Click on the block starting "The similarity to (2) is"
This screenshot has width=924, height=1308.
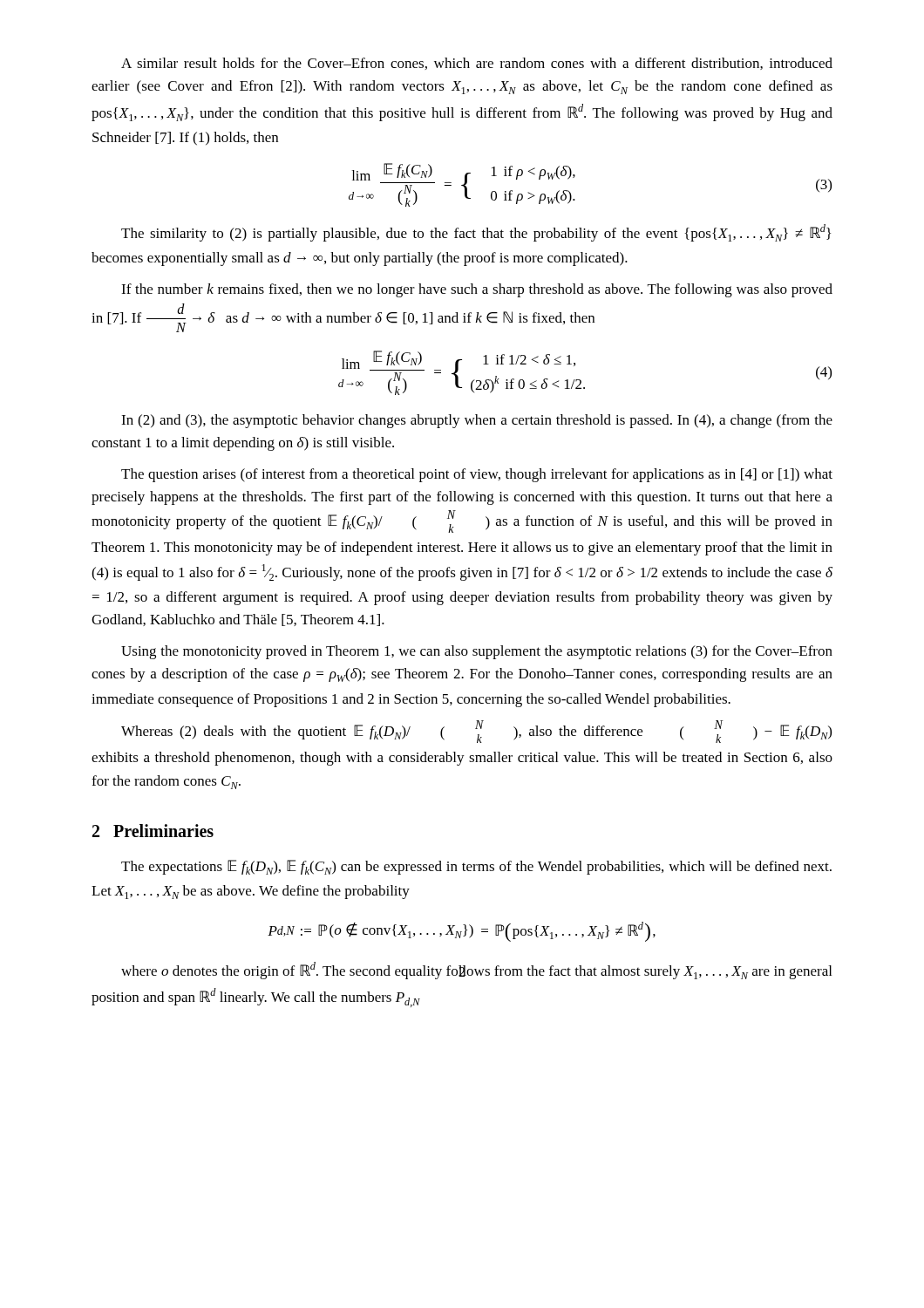(x=462, y=244)
